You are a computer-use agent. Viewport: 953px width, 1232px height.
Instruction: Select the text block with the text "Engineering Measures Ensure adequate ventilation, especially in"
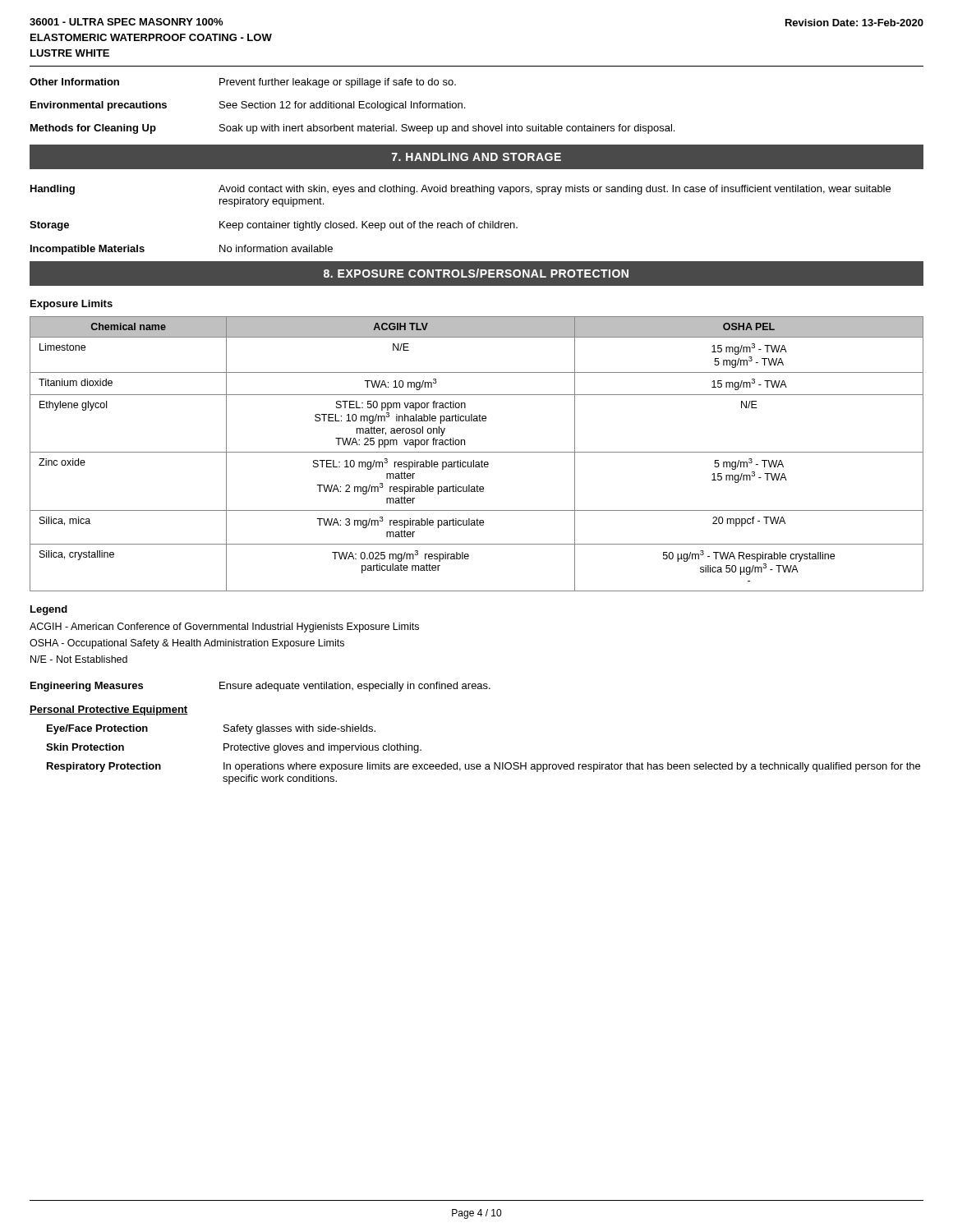(x=476, y=686)
